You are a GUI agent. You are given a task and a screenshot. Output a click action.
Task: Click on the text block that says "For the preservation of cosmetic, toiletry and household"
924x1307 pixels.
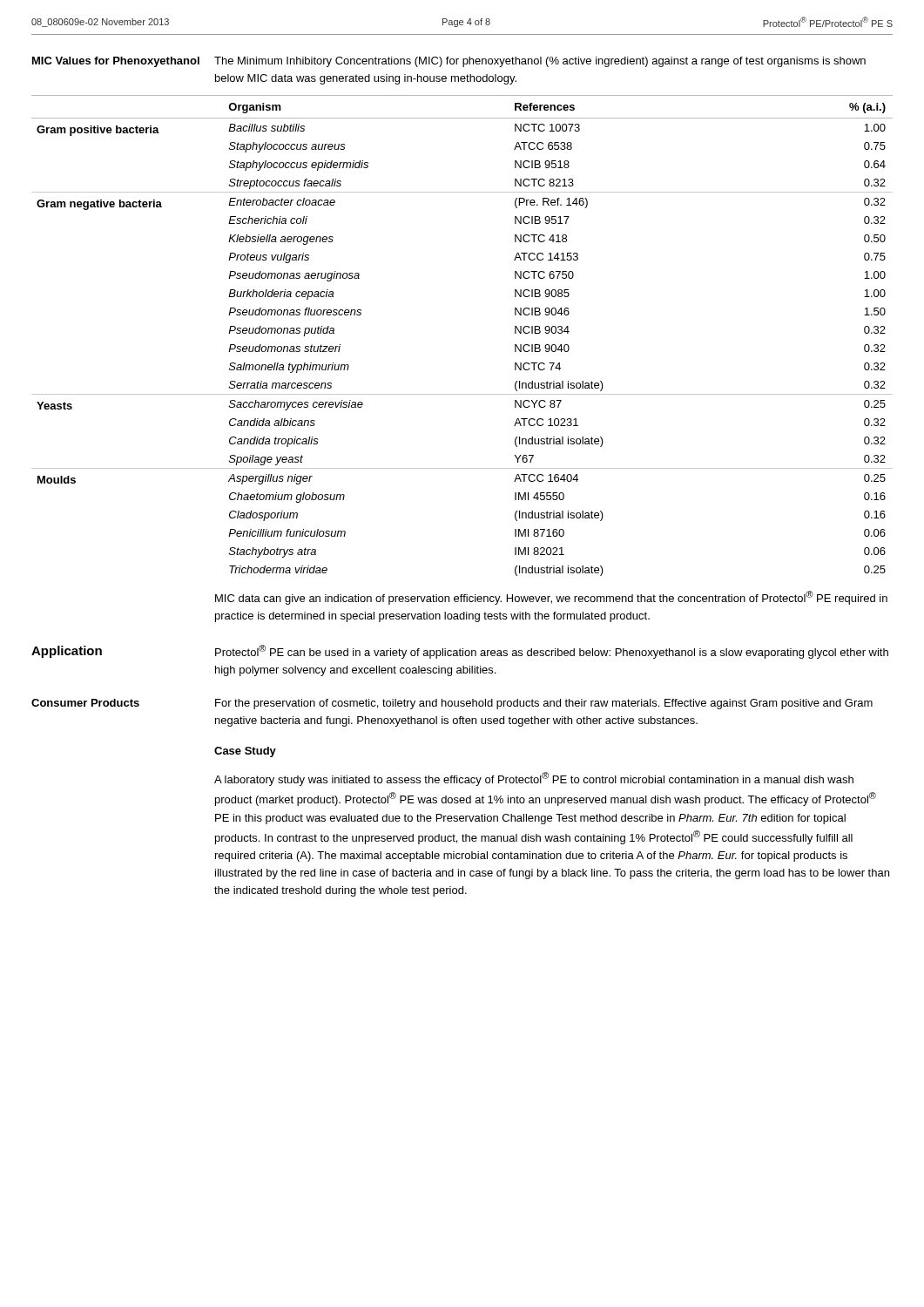click(x=544, y=712)
